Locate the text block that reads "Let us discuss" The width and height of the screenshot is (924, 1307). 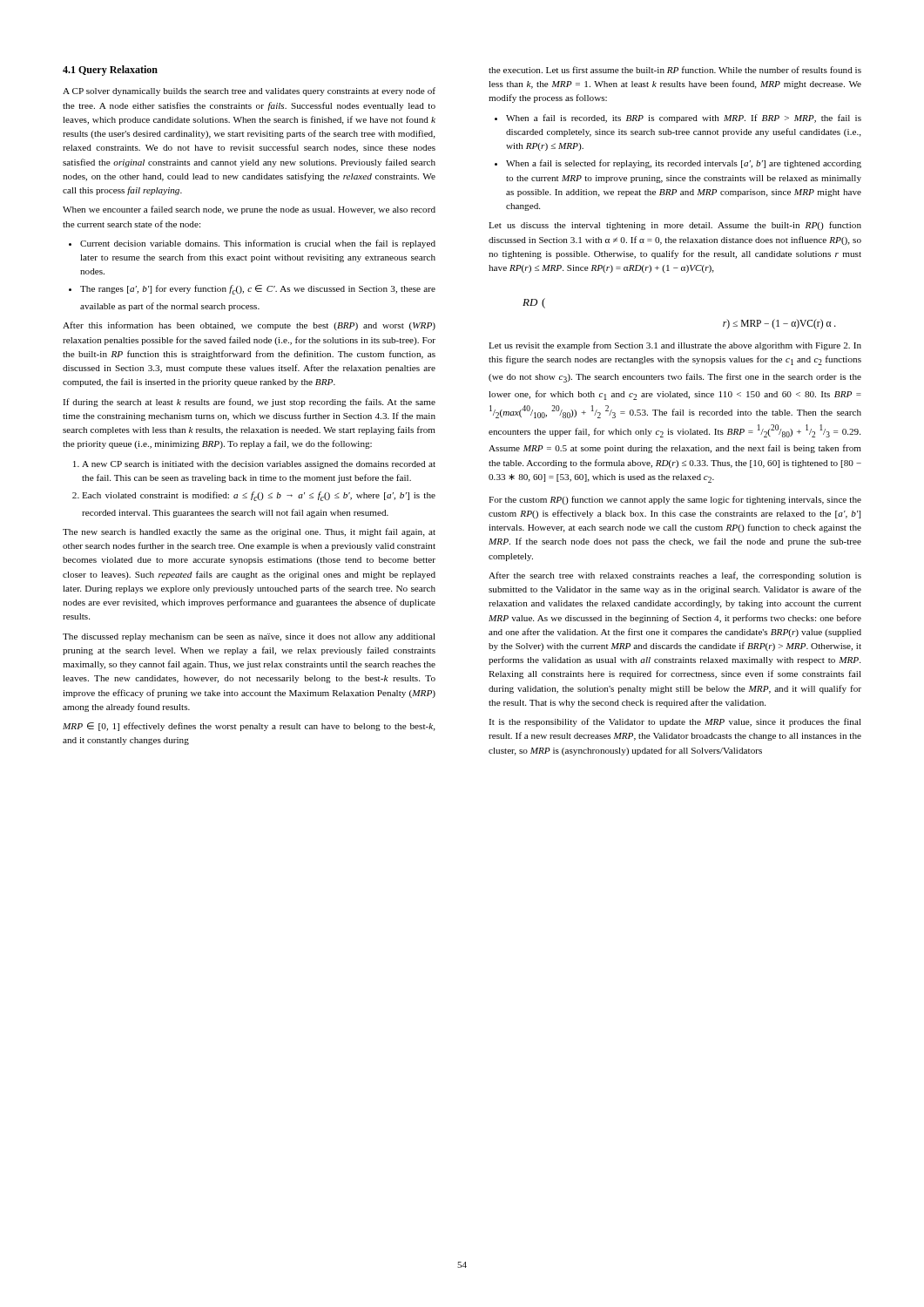click(x=675, y=246)
